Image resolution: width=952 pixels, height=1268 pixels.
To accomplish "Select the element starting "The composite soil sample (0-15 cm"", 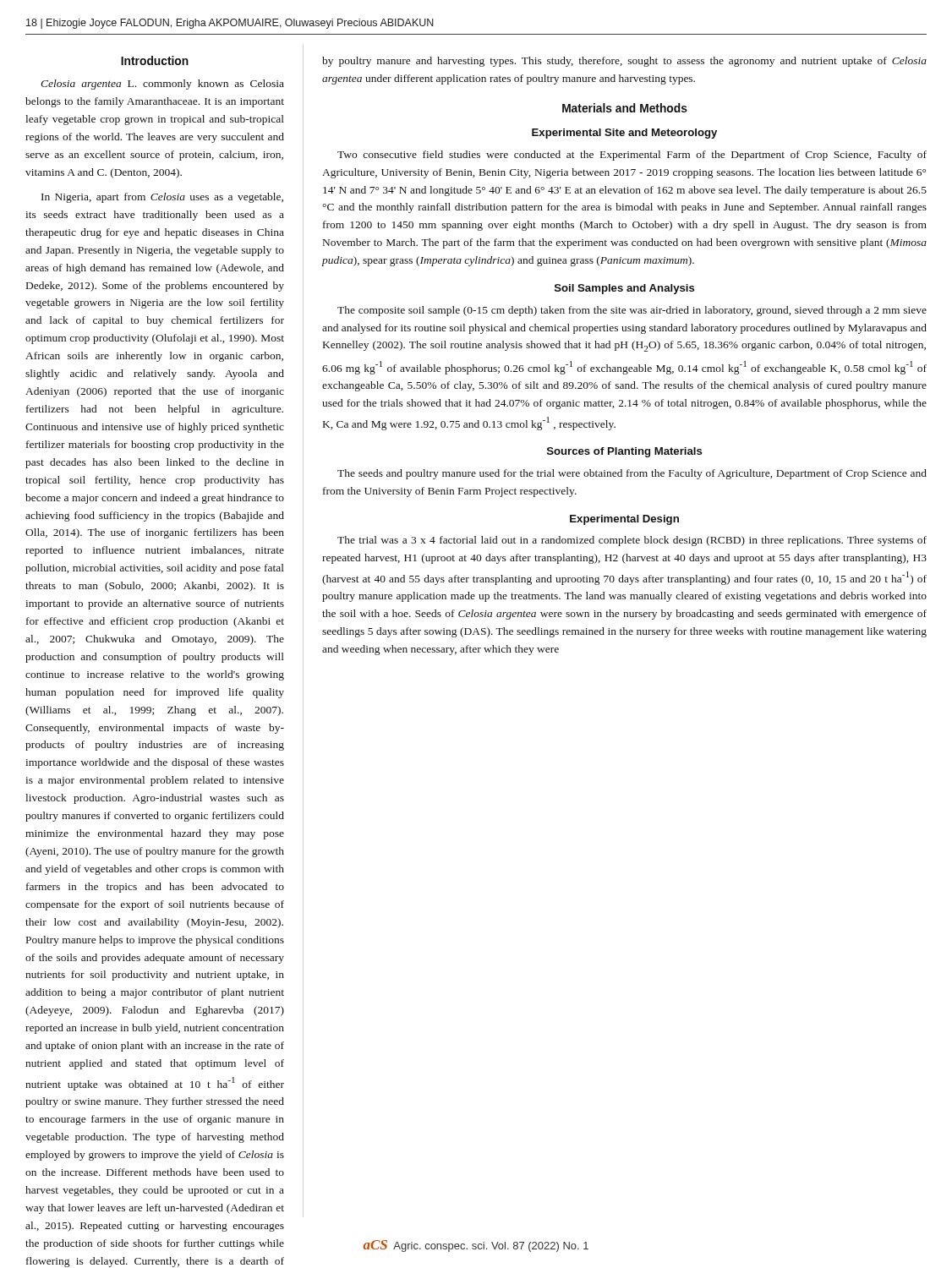I will pyautogui.click(x=624, y=367).
